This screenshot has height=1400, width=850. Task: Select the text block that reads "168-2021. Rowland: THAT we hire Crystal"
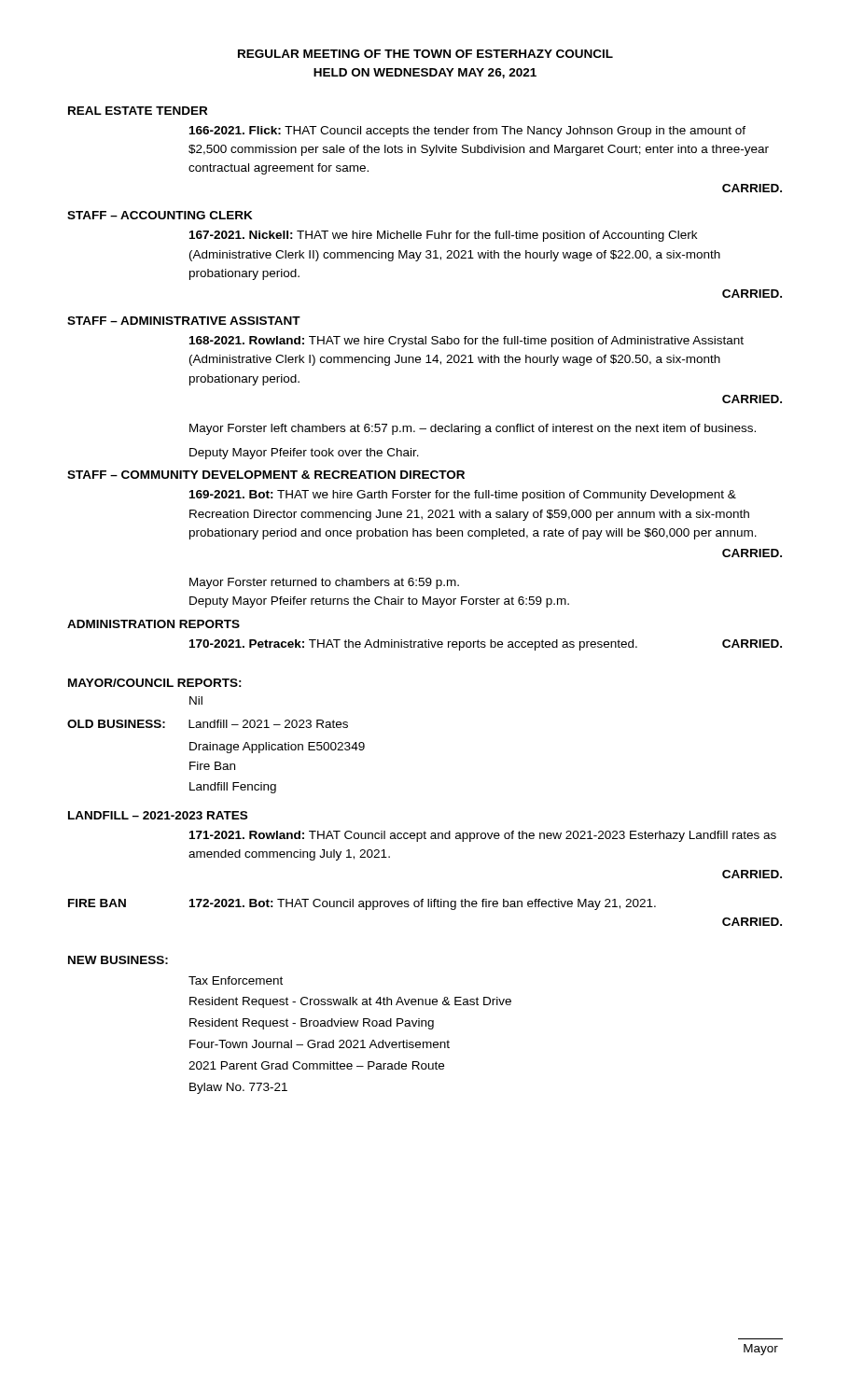tap(466, 359)
